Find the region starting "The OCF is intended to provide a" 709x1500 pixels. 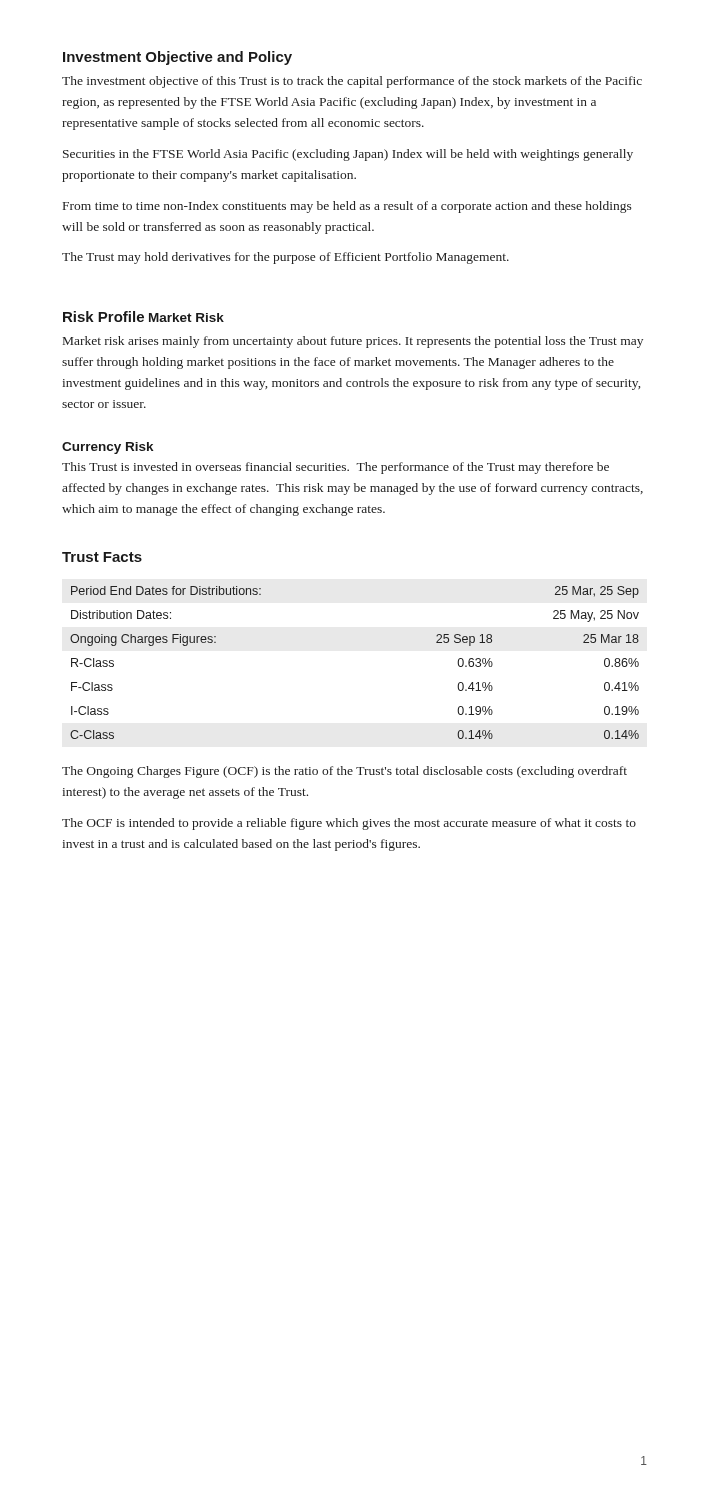click(349, 833)
